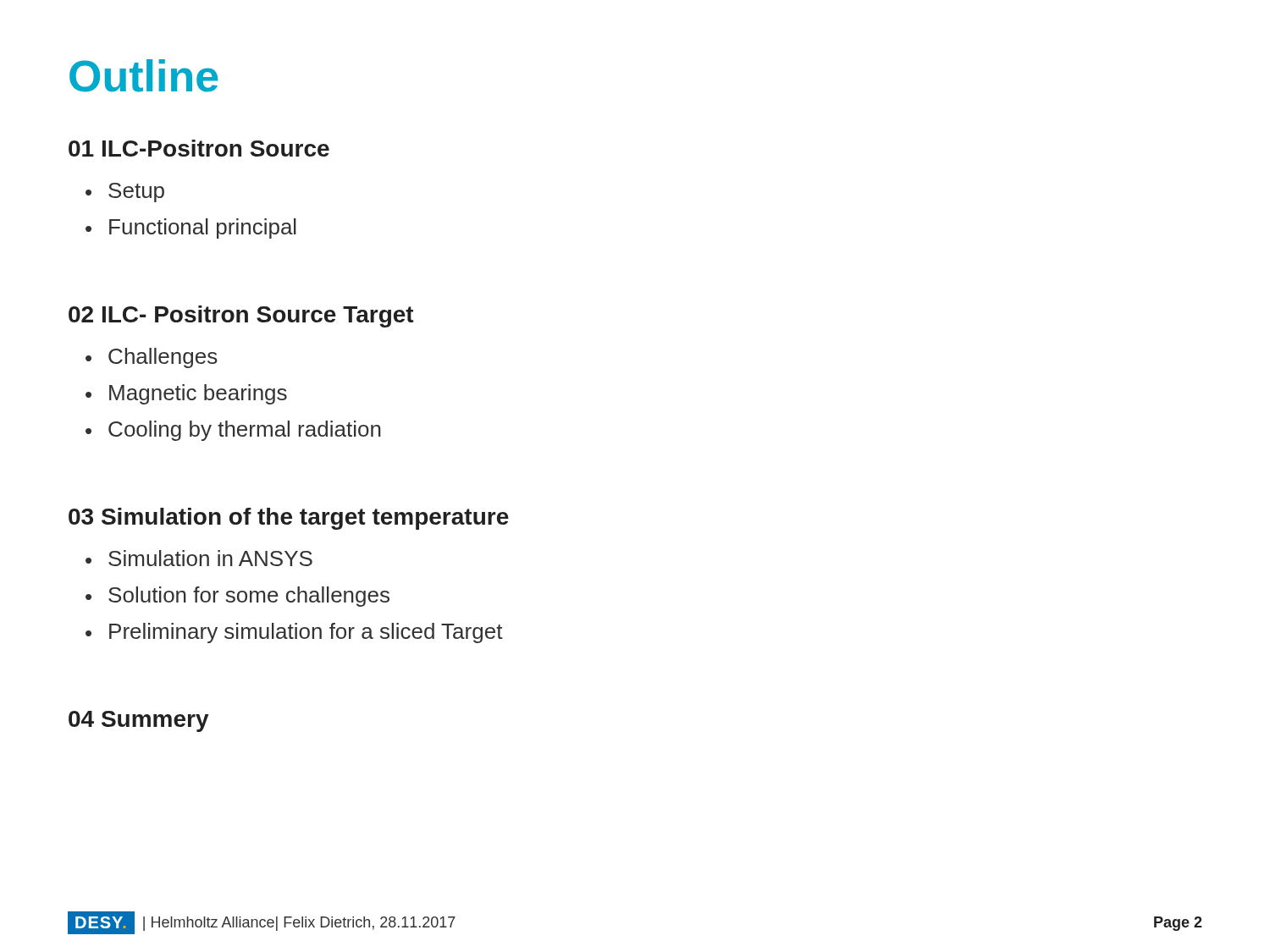This screenshot has width=1270, height=952.
Task: Find the text block starting "•Preliminary simulation for a sliced"
Action: (294, 633)
